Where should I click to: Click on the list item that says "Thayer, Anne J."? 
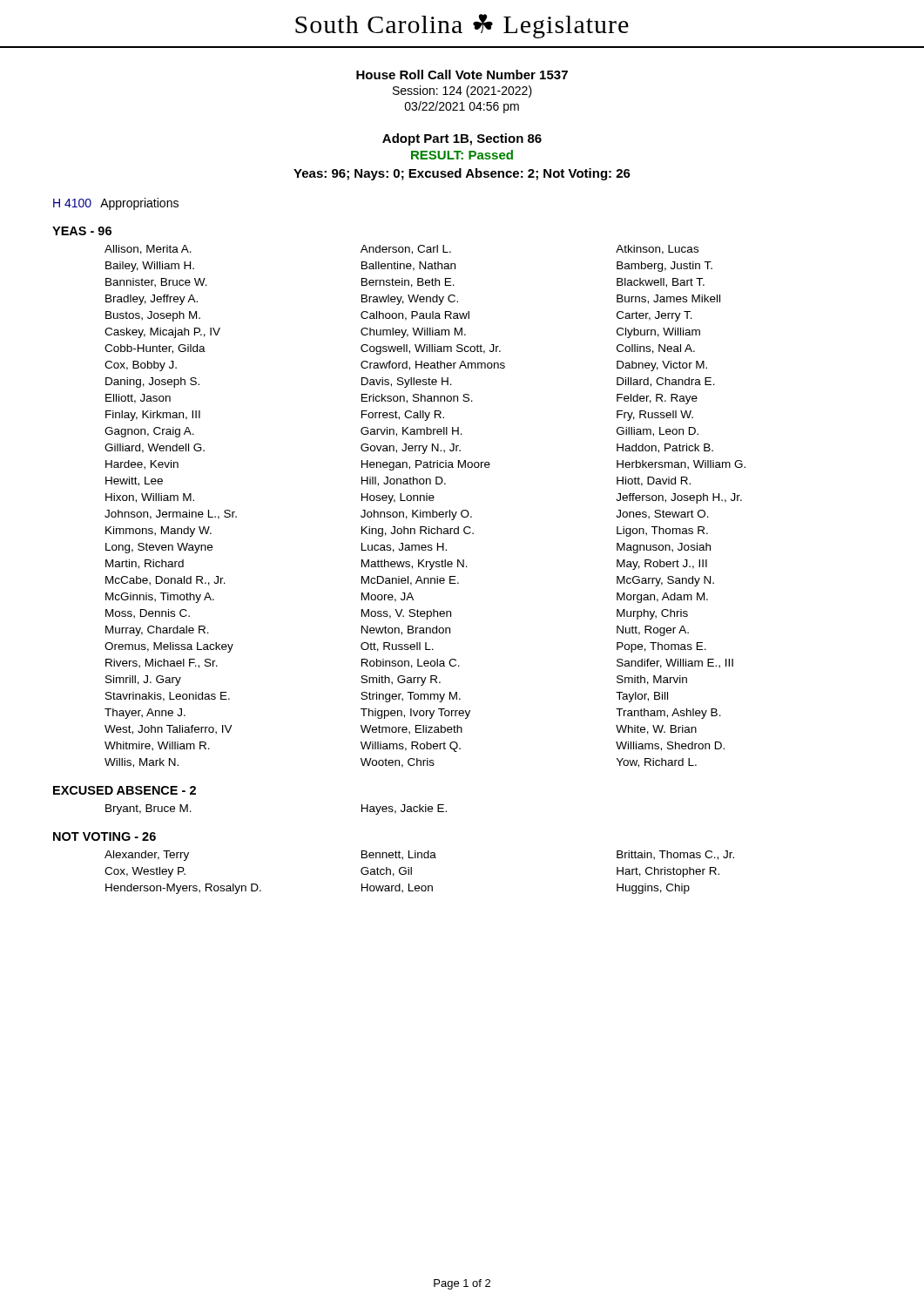point(145,712)
